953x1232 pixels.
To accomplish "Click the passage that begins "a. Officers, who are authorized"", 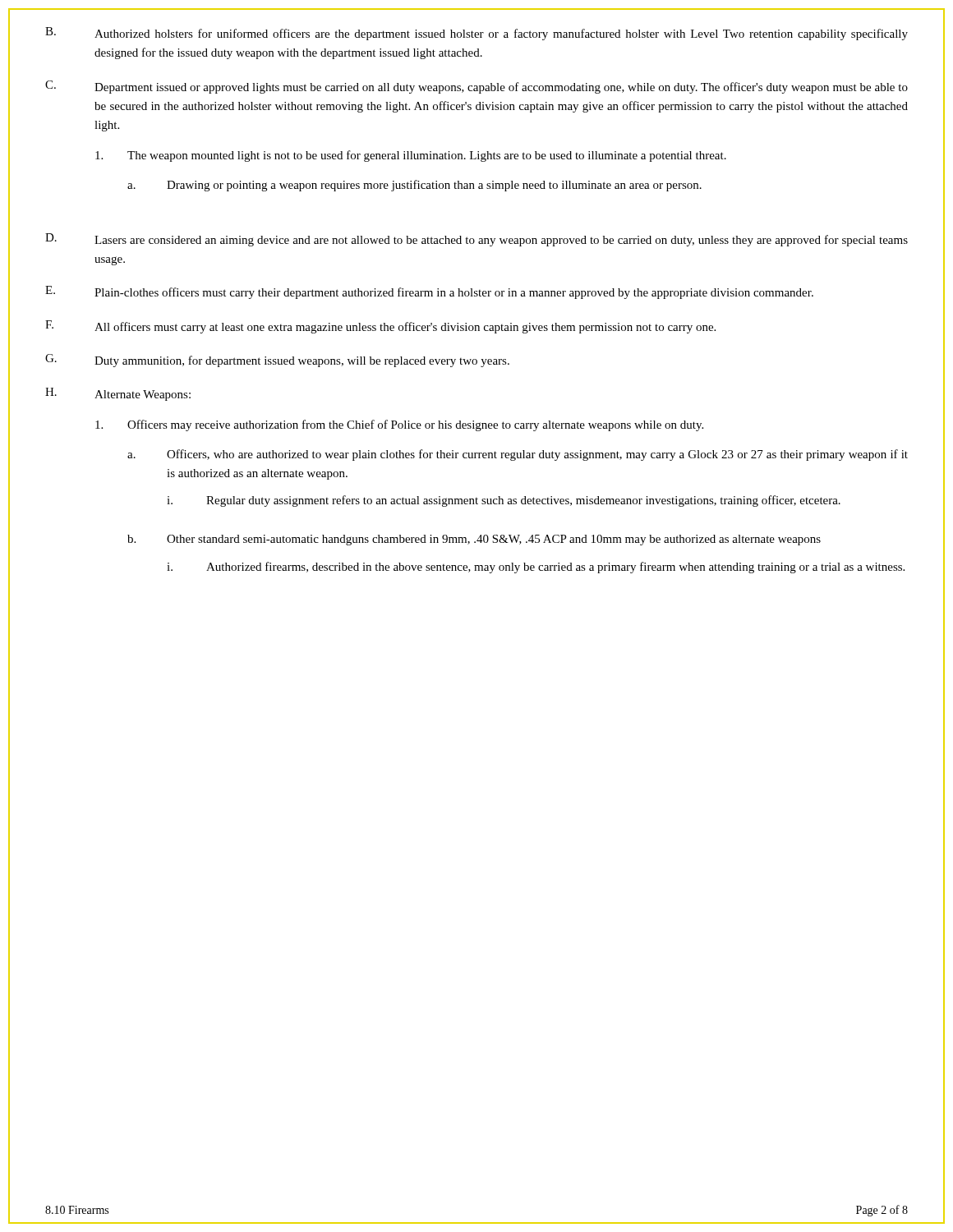I will point(518,455).
